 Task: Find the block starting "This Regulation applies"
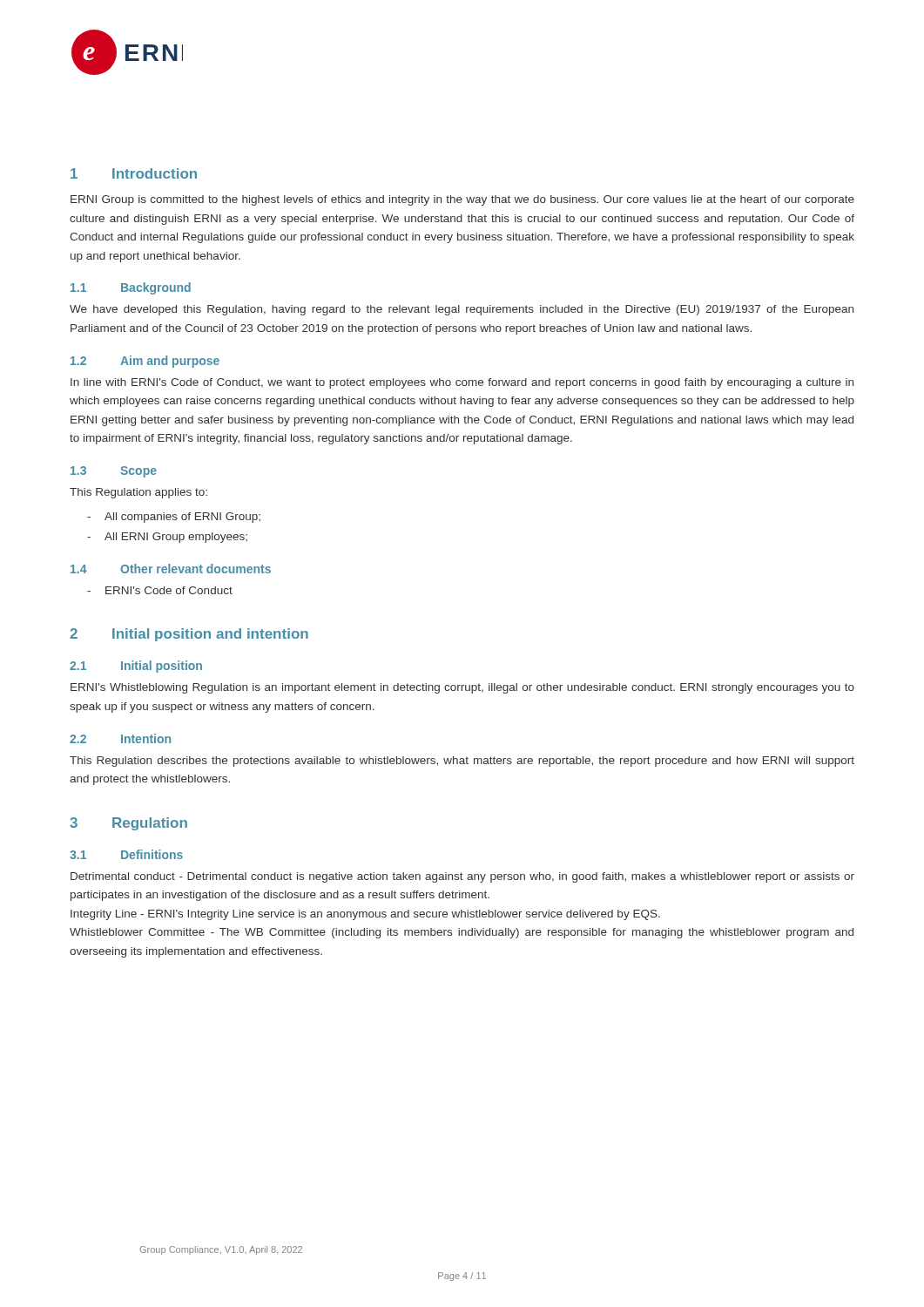139,492
